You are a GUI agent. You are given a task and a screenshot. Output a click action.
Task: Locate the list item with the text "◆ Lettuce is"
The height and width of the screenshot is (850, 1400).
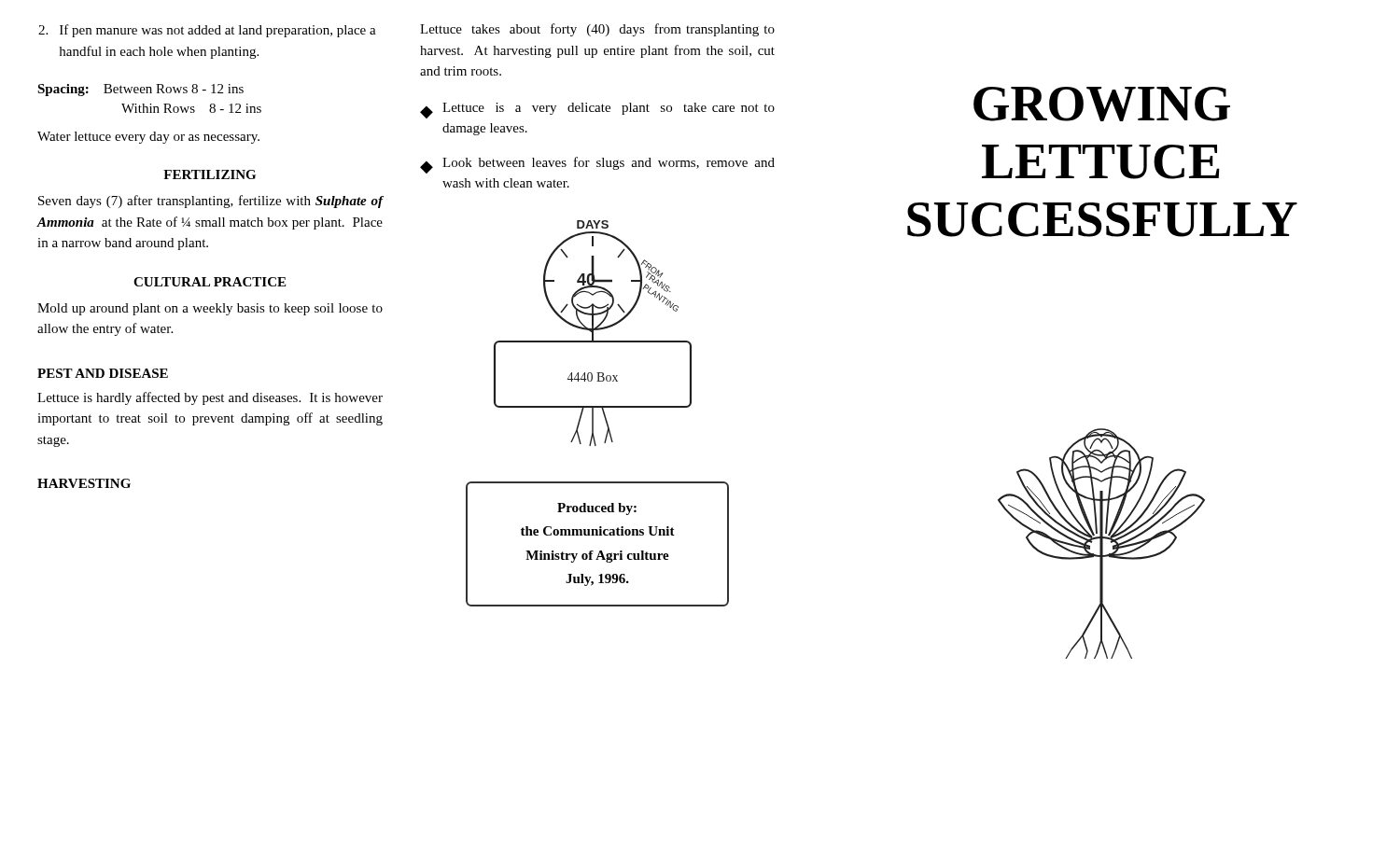tap(597, 118)
